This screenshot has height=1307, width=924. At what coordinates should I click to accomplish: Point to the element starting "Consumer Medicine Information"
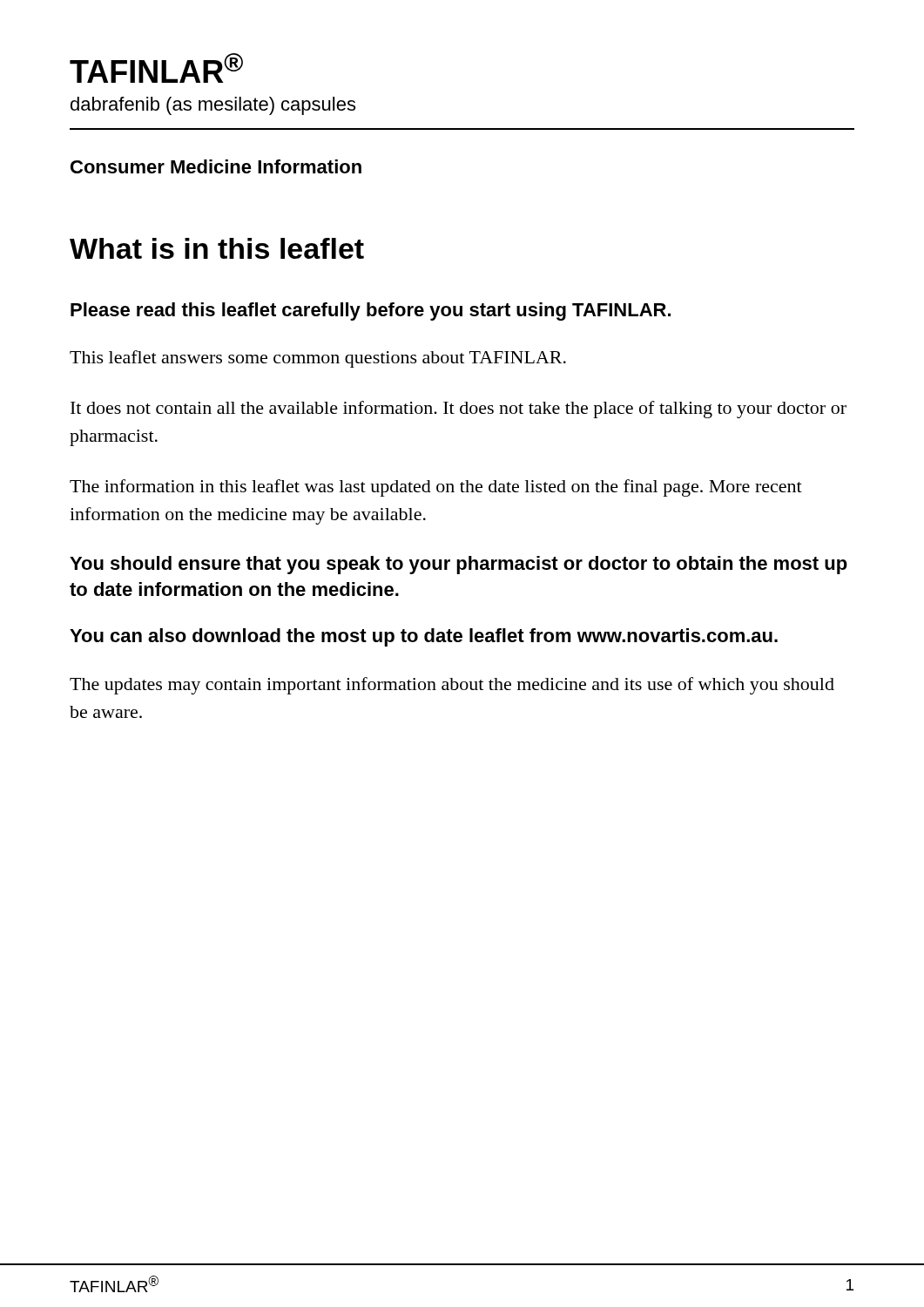click(x=216, y=166)
